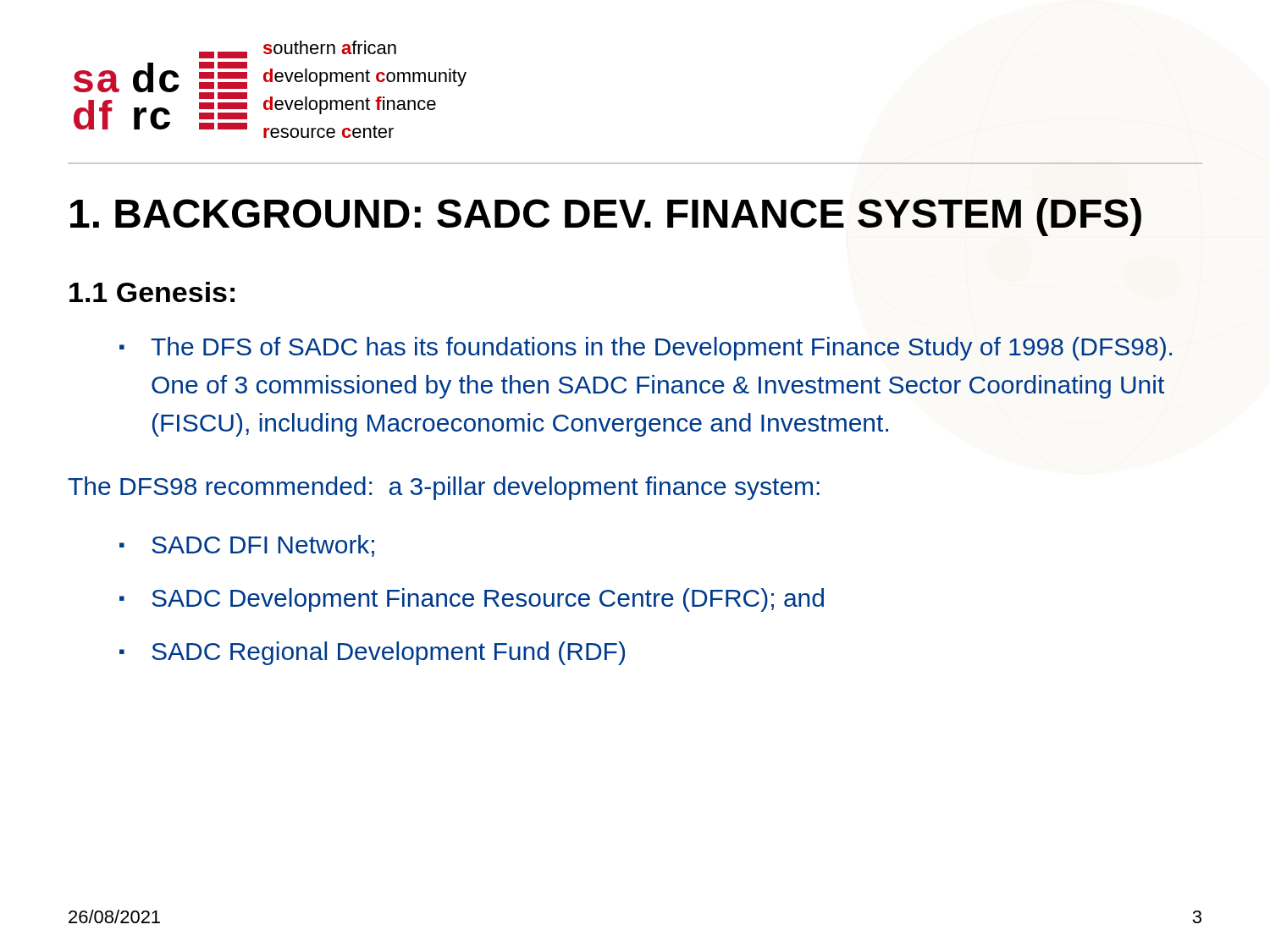The image size is (1270, 952).
Task: Click on the section header that reads "1.1 Genesis:"
Action: coord(153,292)
